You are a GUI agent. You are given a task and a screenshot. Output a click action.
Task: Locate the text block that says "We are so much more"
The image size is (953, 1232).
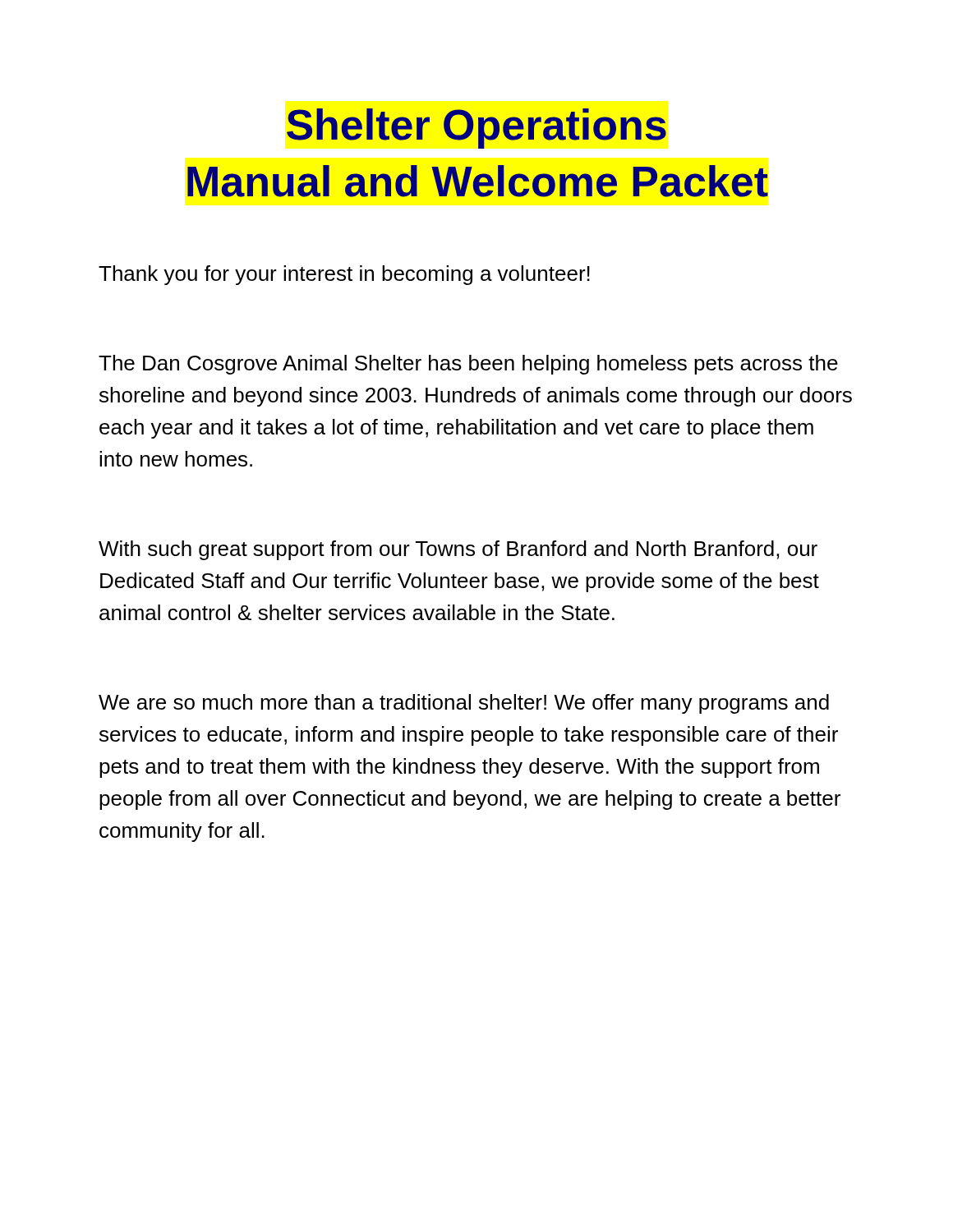470,766
